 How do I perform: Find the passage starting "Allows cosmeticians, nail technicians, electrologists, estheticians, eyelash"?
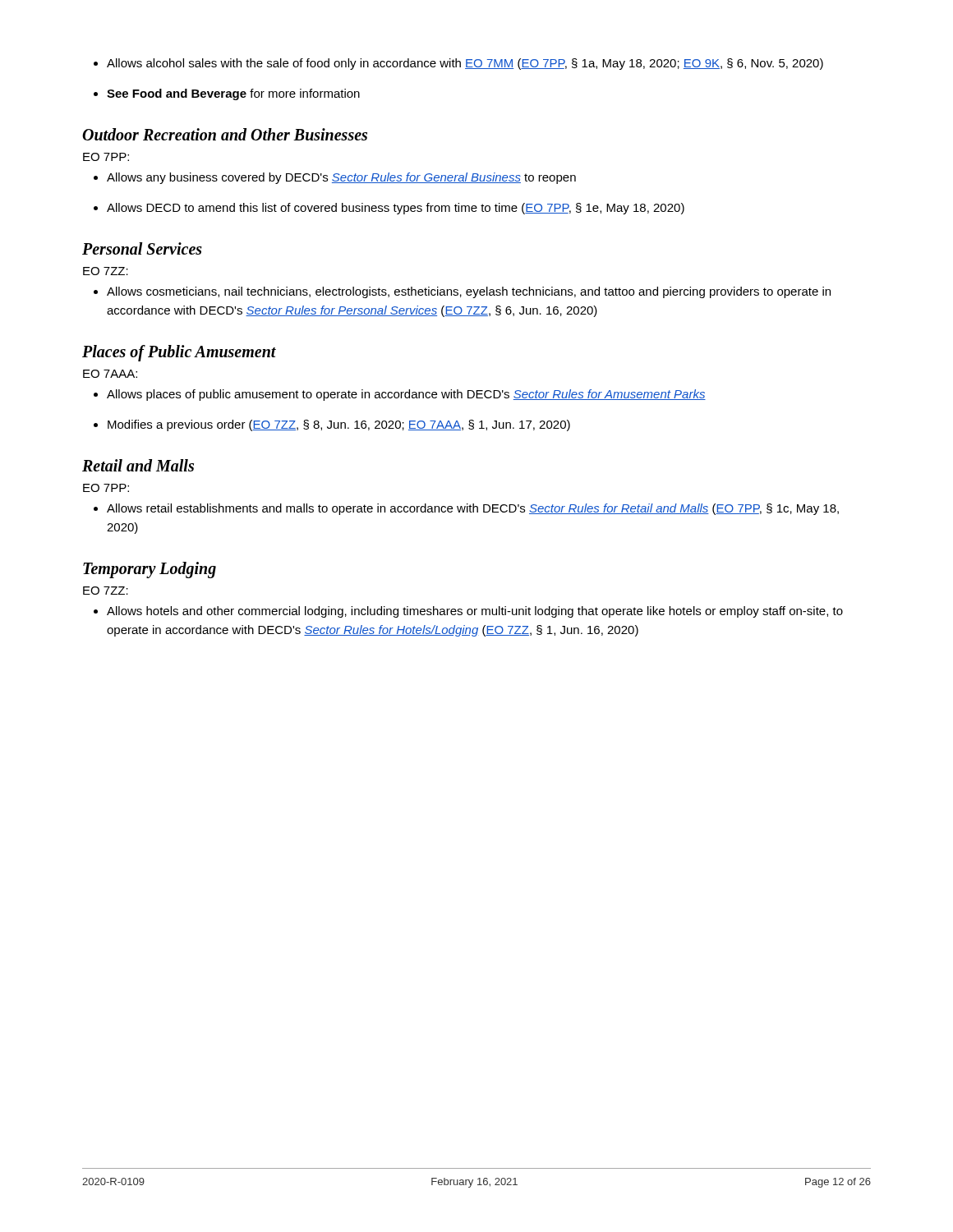pos(476,301)
